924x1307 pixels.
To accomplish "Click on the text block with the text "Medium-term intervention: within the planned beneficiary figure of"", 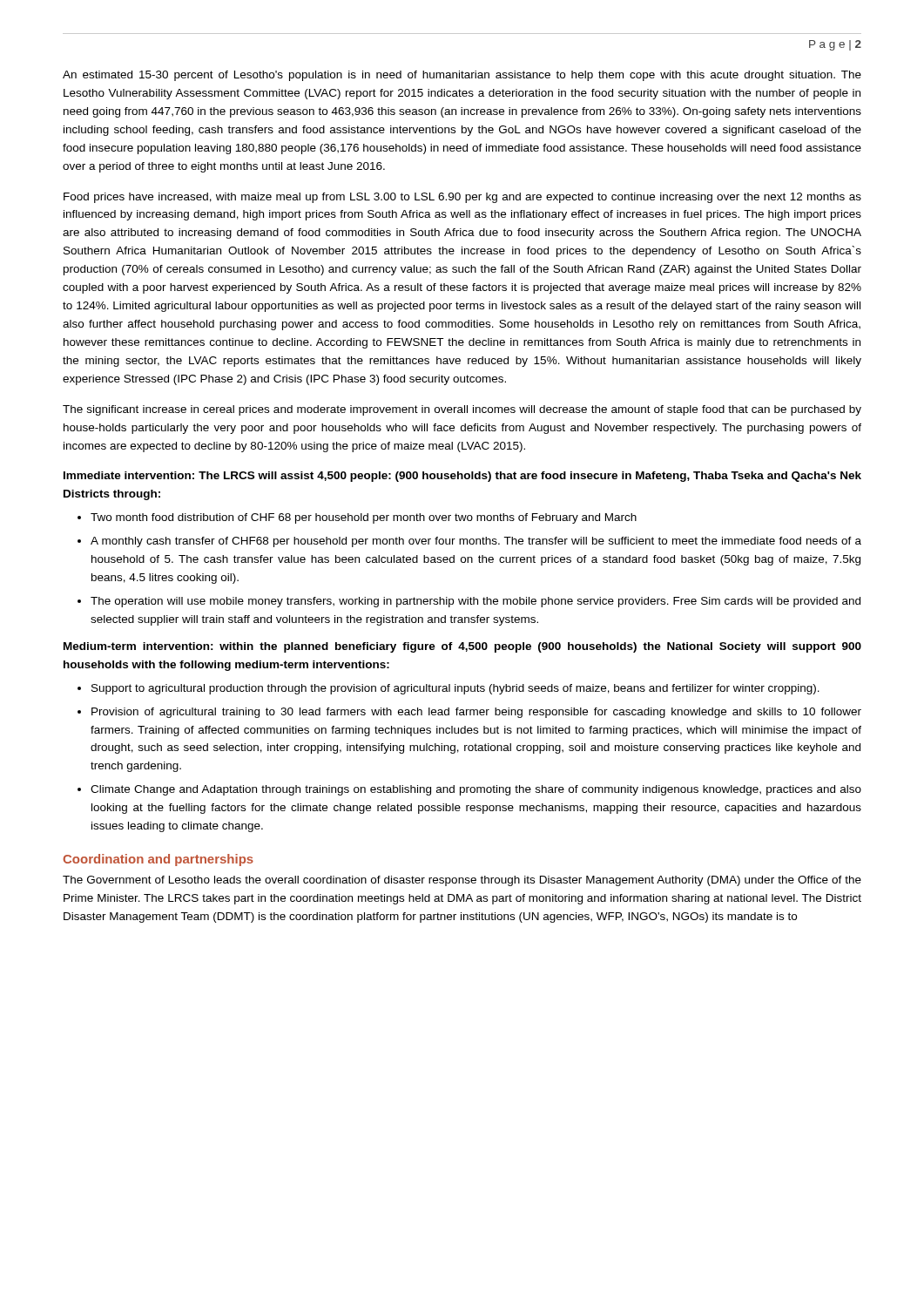I will pyautogui.click(x=462, y=655).
